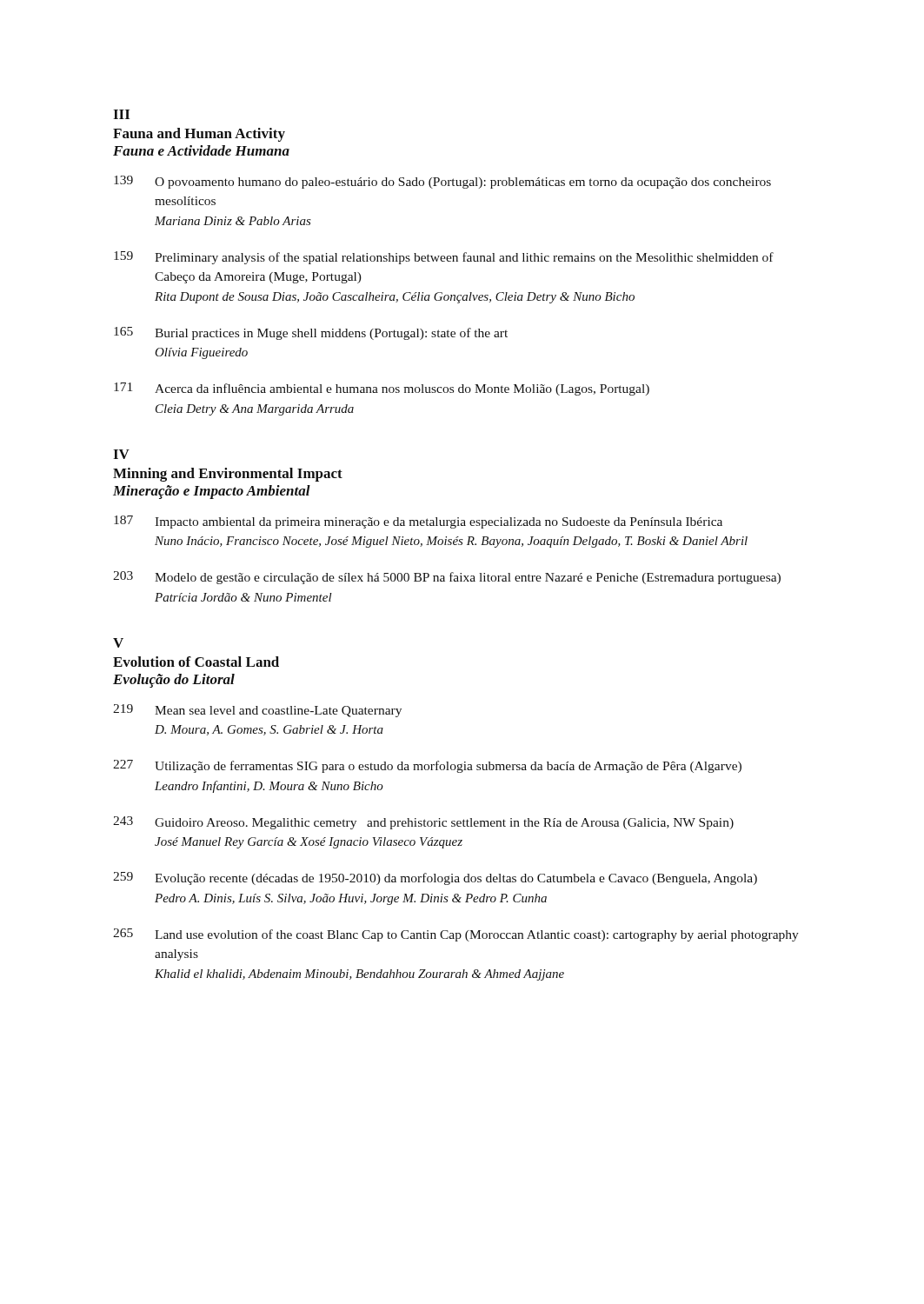This screenshot has height=1304, width=924.
Task: Navigate to the text starting "227 Utilização de ferramentas"
Action: point(462,776)
